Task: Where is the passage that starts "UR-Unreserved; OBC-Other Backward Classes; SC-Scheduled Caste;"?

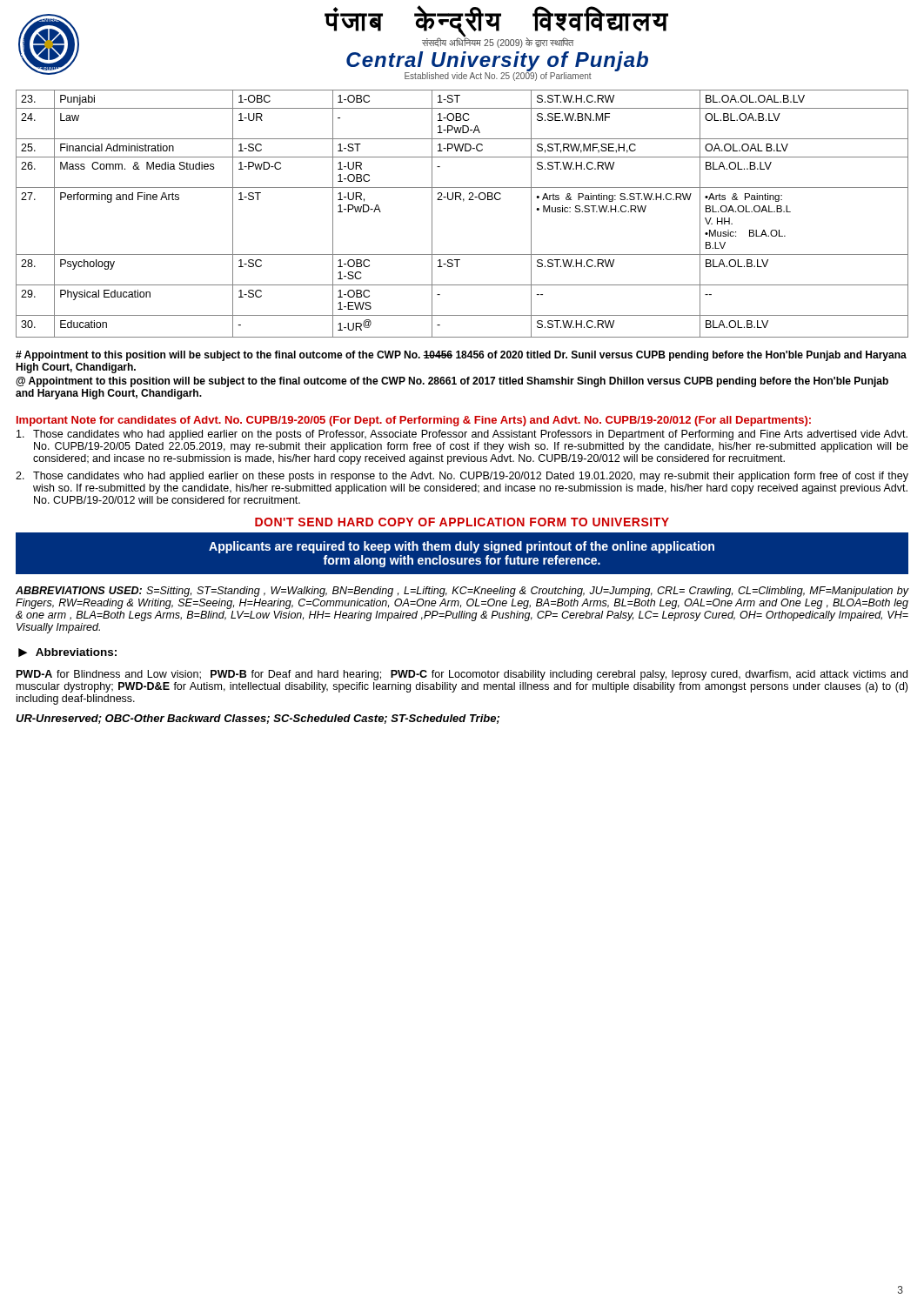Action: pos(258,718)
